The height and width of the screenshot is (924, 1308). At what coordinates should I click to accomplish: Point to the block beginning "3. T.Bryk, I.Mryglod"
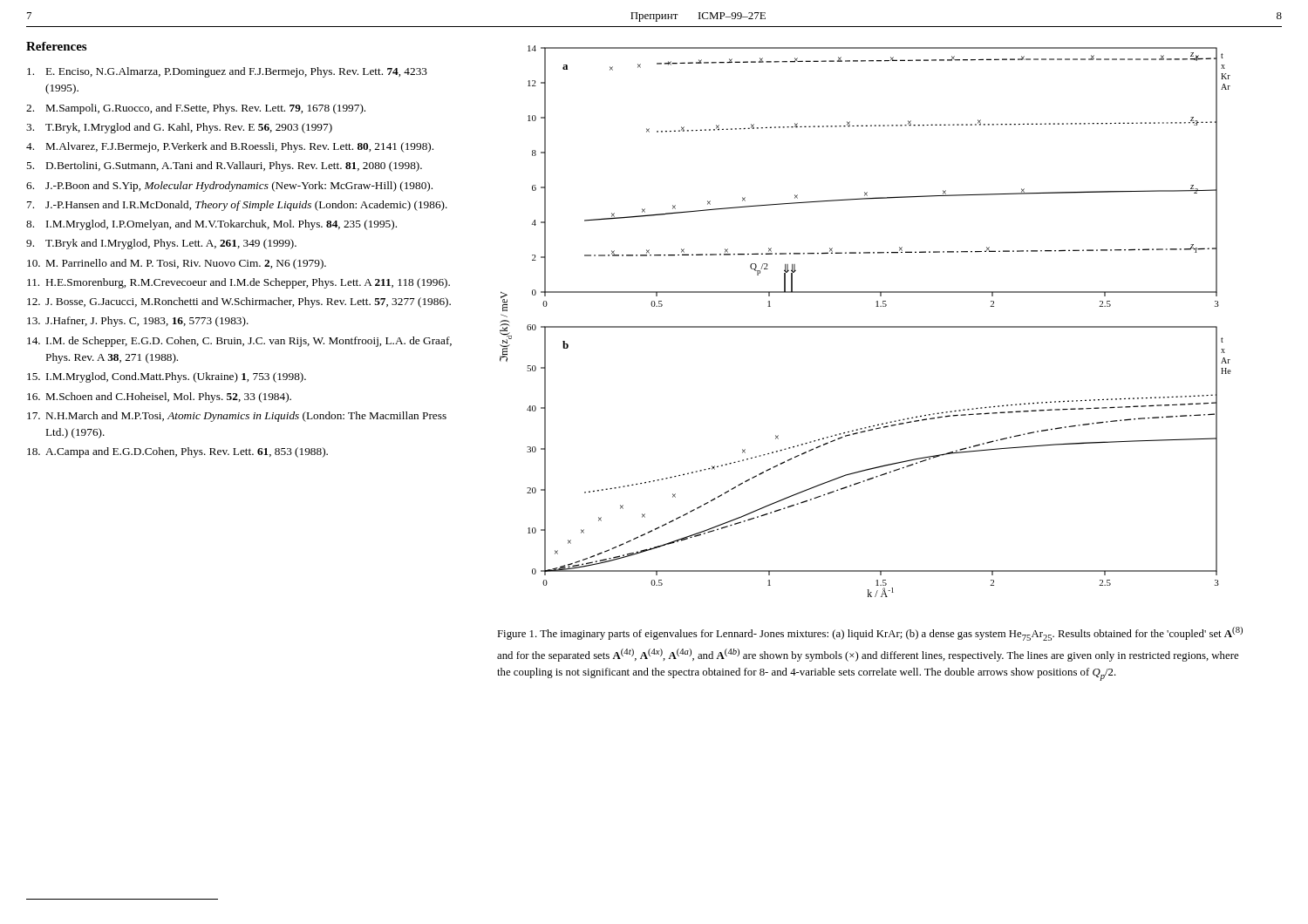[x=179, y=127]
